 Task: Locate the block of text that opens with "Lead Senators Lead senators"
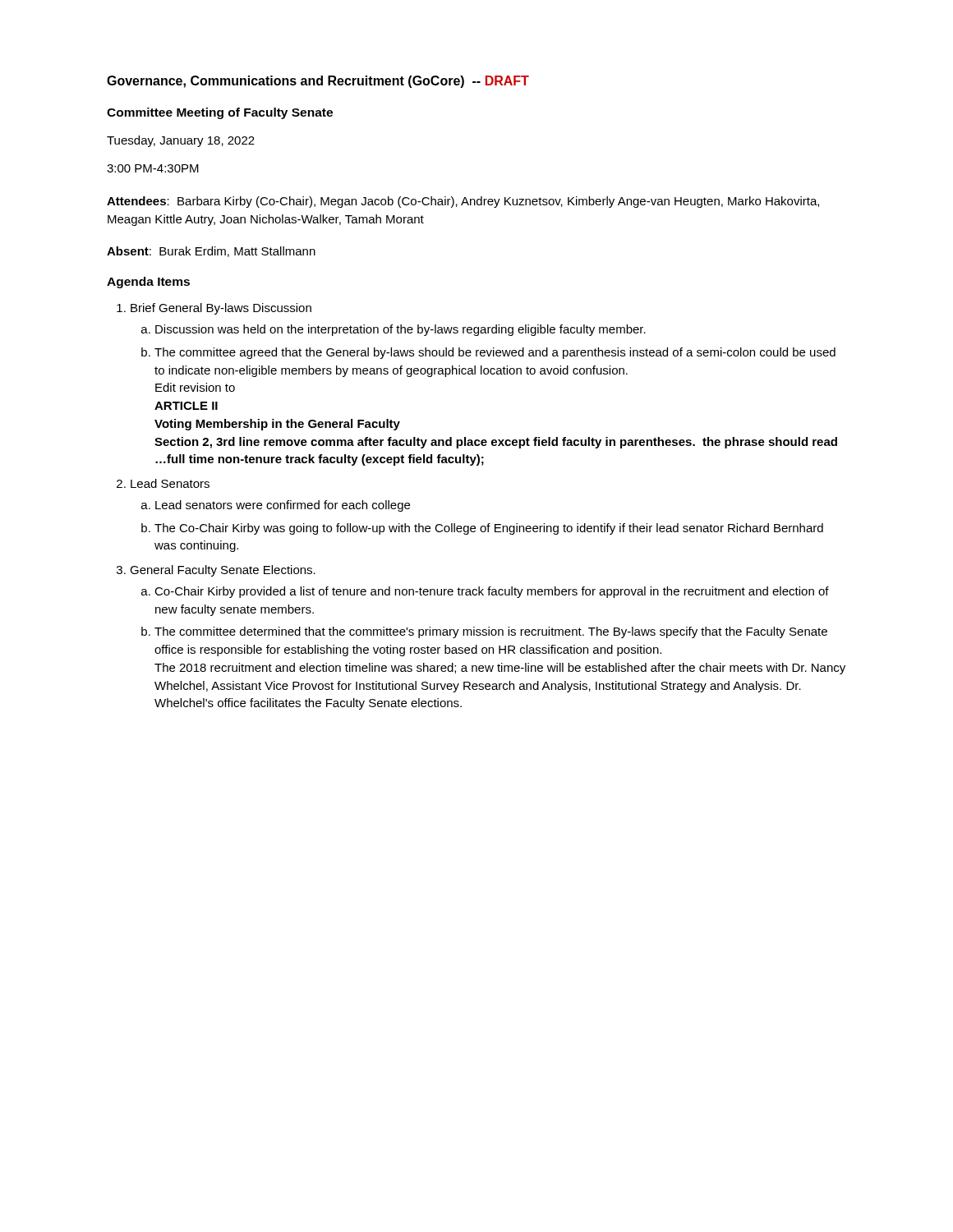coord(488,515)
